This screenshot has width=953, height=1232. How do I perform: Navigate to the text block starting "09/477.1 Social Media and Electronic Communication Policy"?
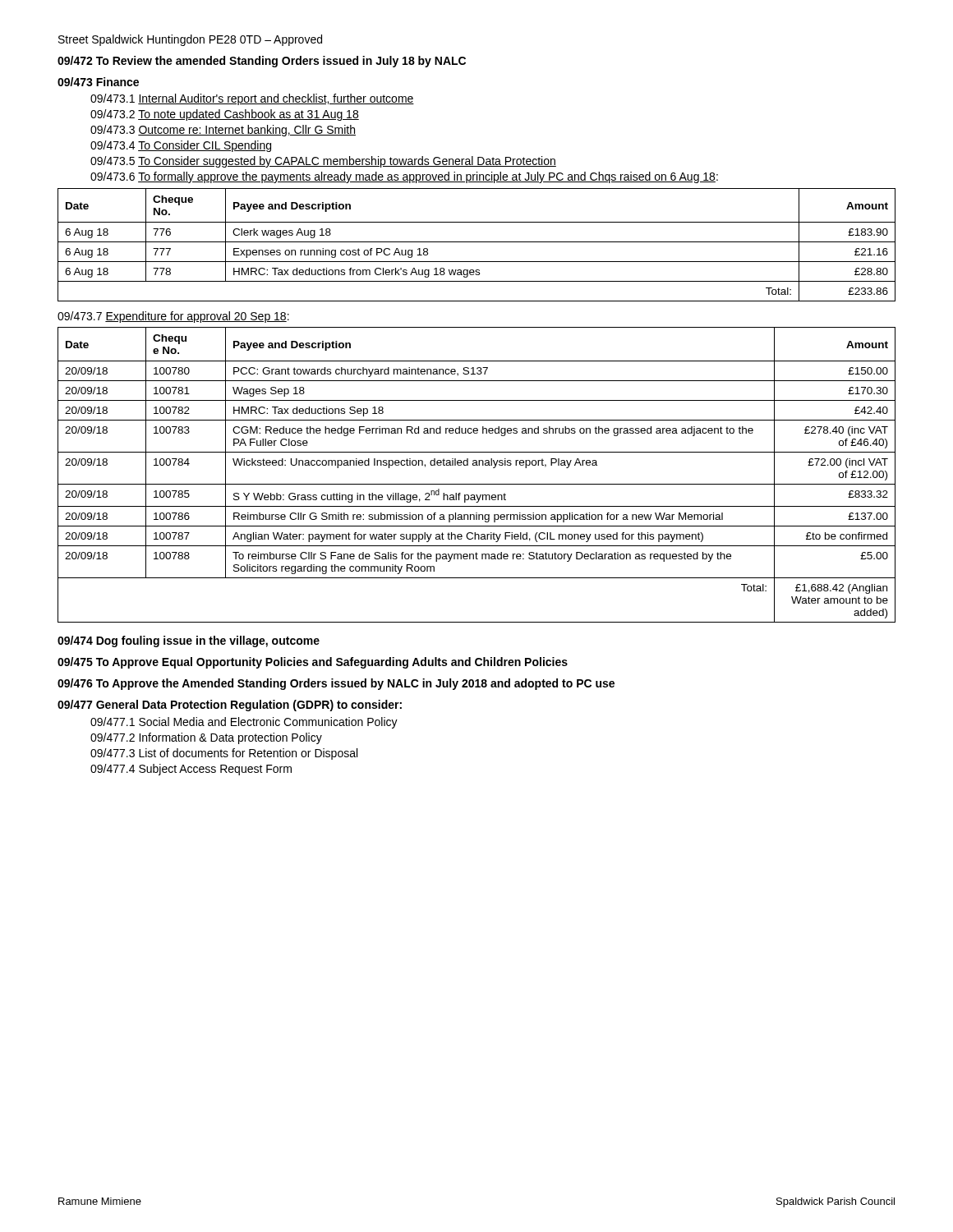click(244, 722)
